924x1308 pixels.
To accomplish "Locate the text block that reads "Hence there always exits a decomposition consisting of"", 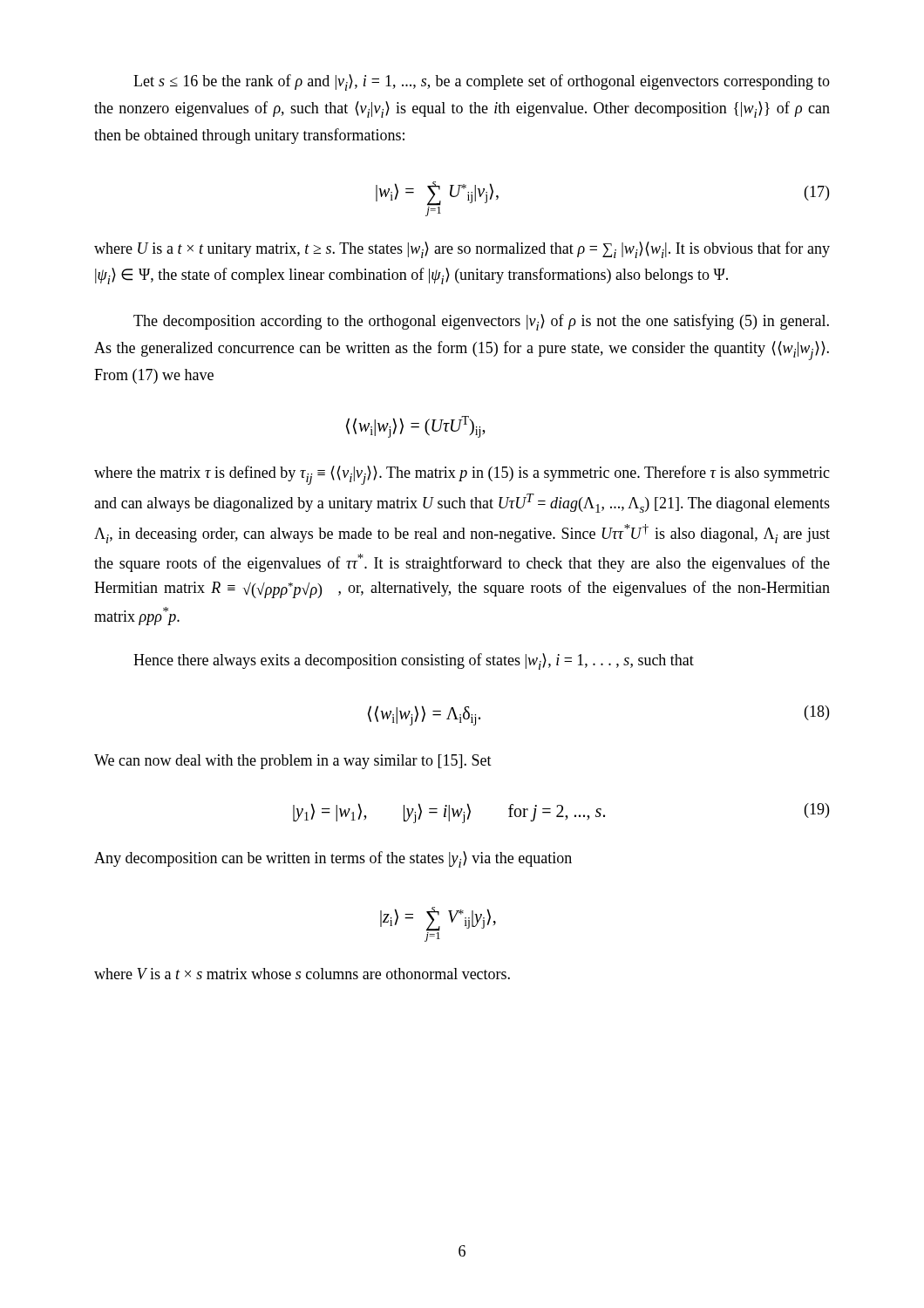I will tap(414, 662).
